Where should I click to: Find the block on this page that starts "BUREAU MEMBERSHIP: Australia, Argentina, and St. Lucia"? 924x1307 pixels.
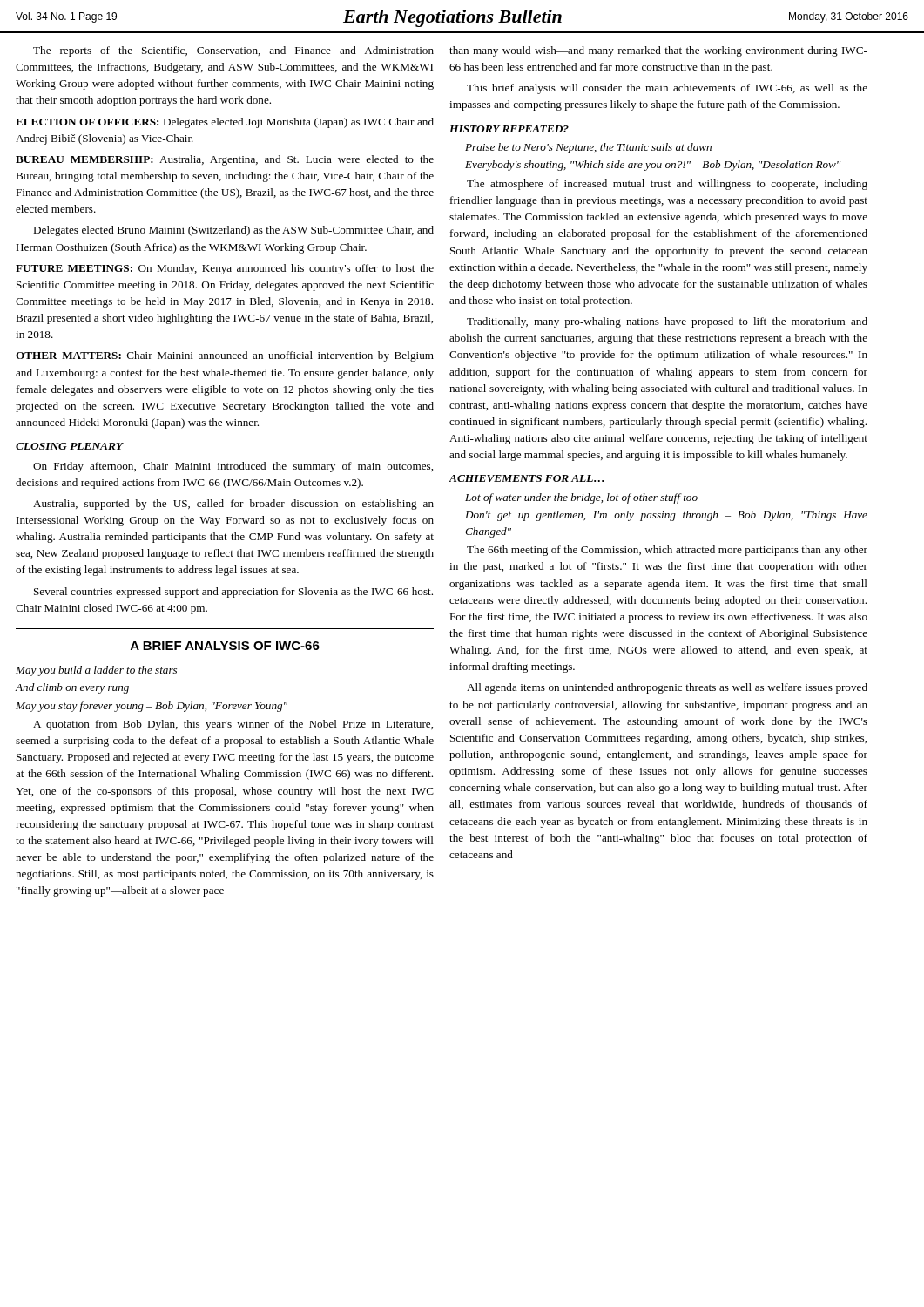coord(225,184)
